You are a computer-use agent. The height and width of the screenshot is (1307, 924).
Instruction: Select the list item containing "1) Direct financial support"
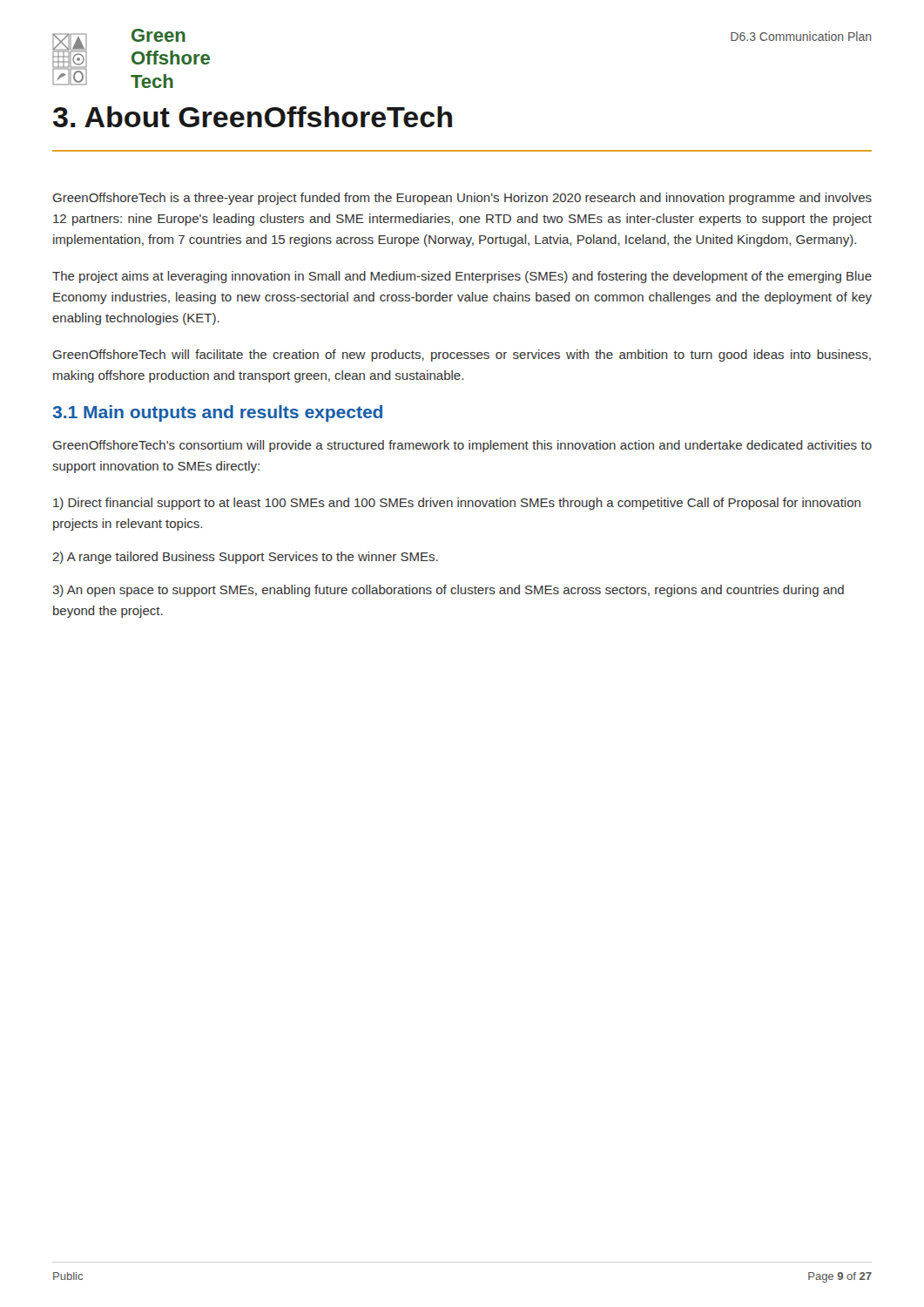click(457, 513)
